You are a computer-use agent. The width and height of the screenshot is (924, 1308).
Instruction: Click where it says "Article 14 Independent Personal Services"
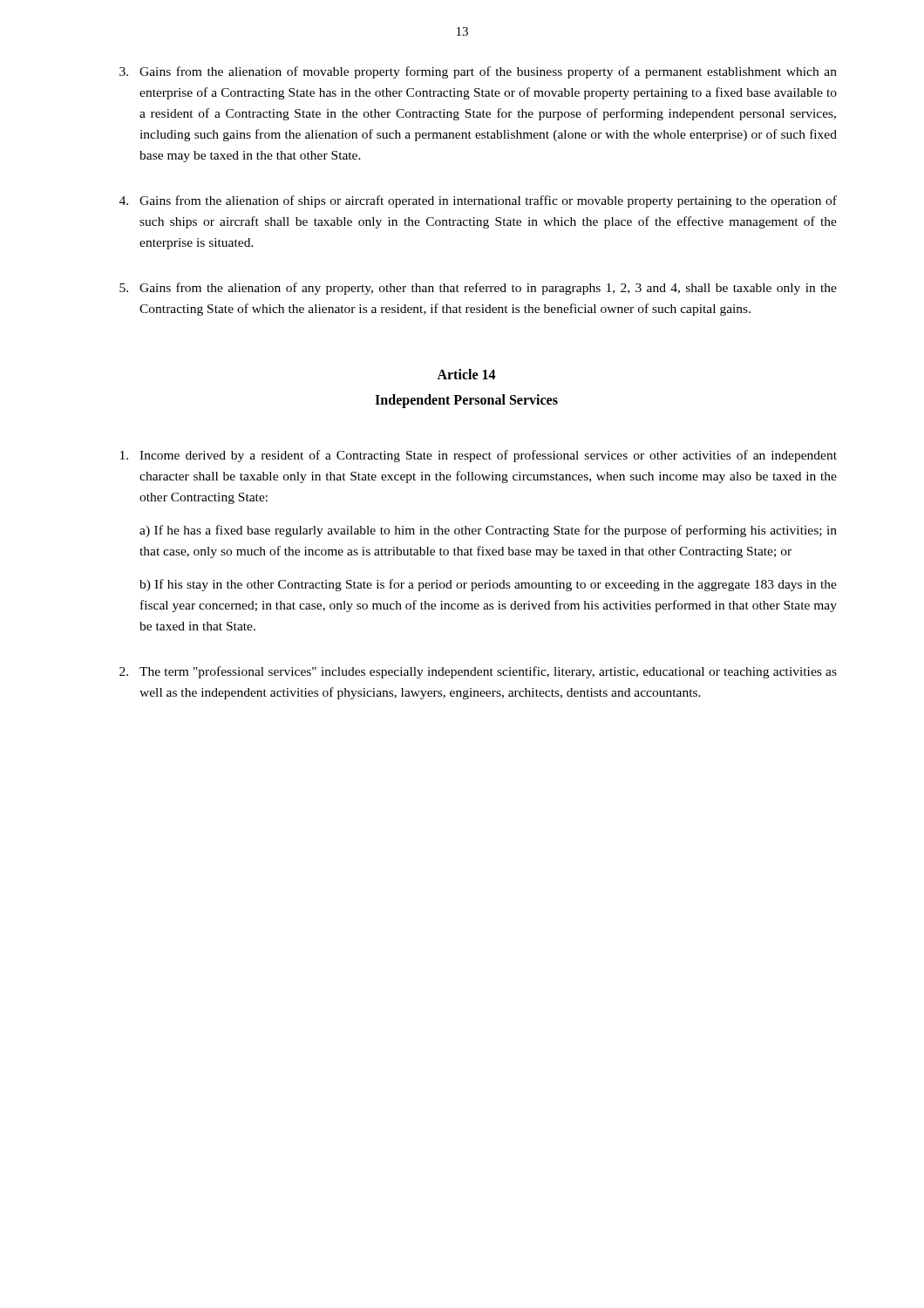pyautogui.click(x=466, y=388)
